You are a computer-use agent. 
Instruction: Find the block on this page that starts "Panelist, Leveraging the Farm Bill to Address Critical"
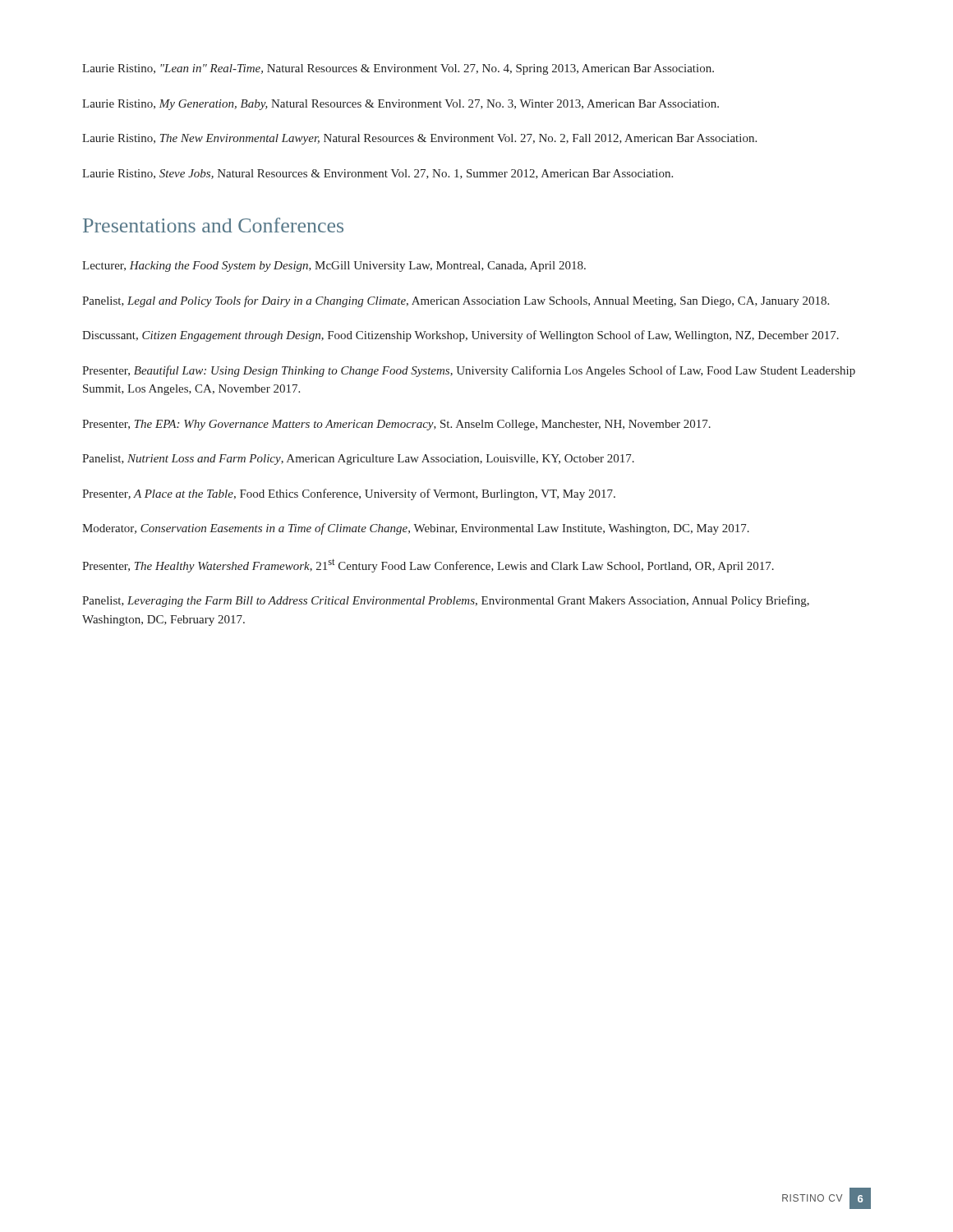pos(446,610)
